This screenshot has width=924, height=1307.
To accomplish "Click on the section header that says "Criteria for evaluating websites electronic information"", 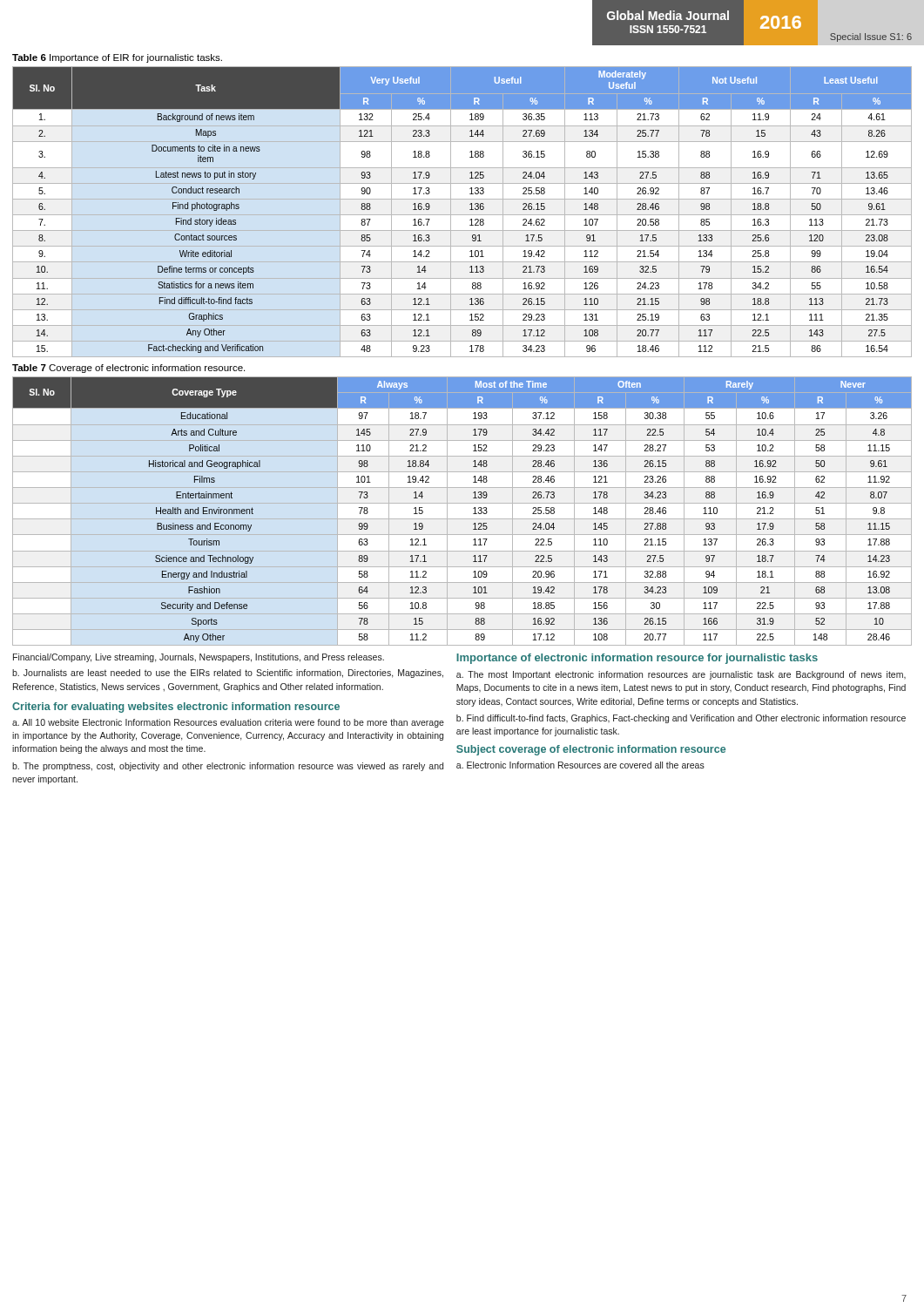I will (x=176, y=707).
